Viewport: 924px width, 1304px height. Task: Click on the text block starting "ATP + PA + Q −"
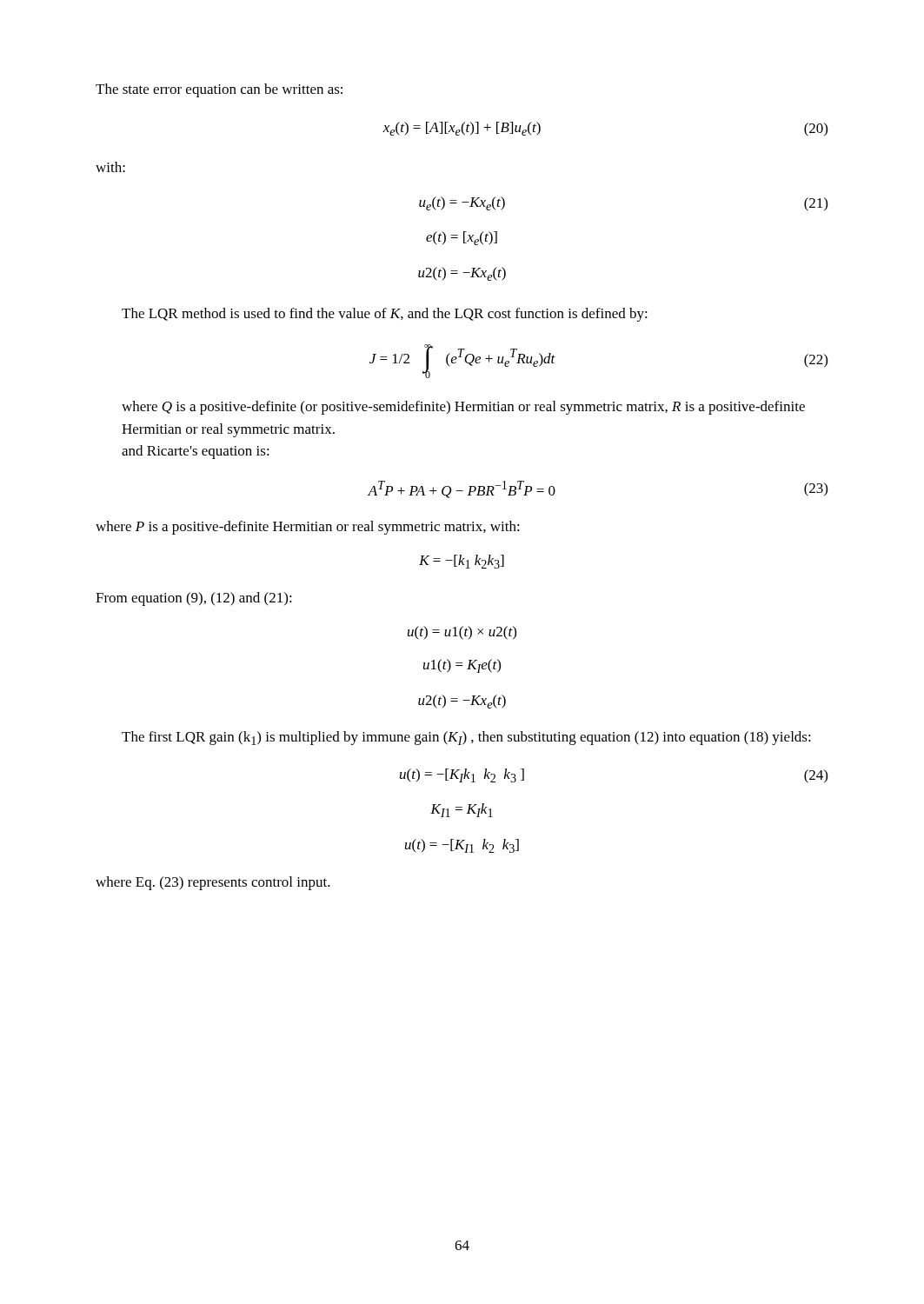click(445, 487)
